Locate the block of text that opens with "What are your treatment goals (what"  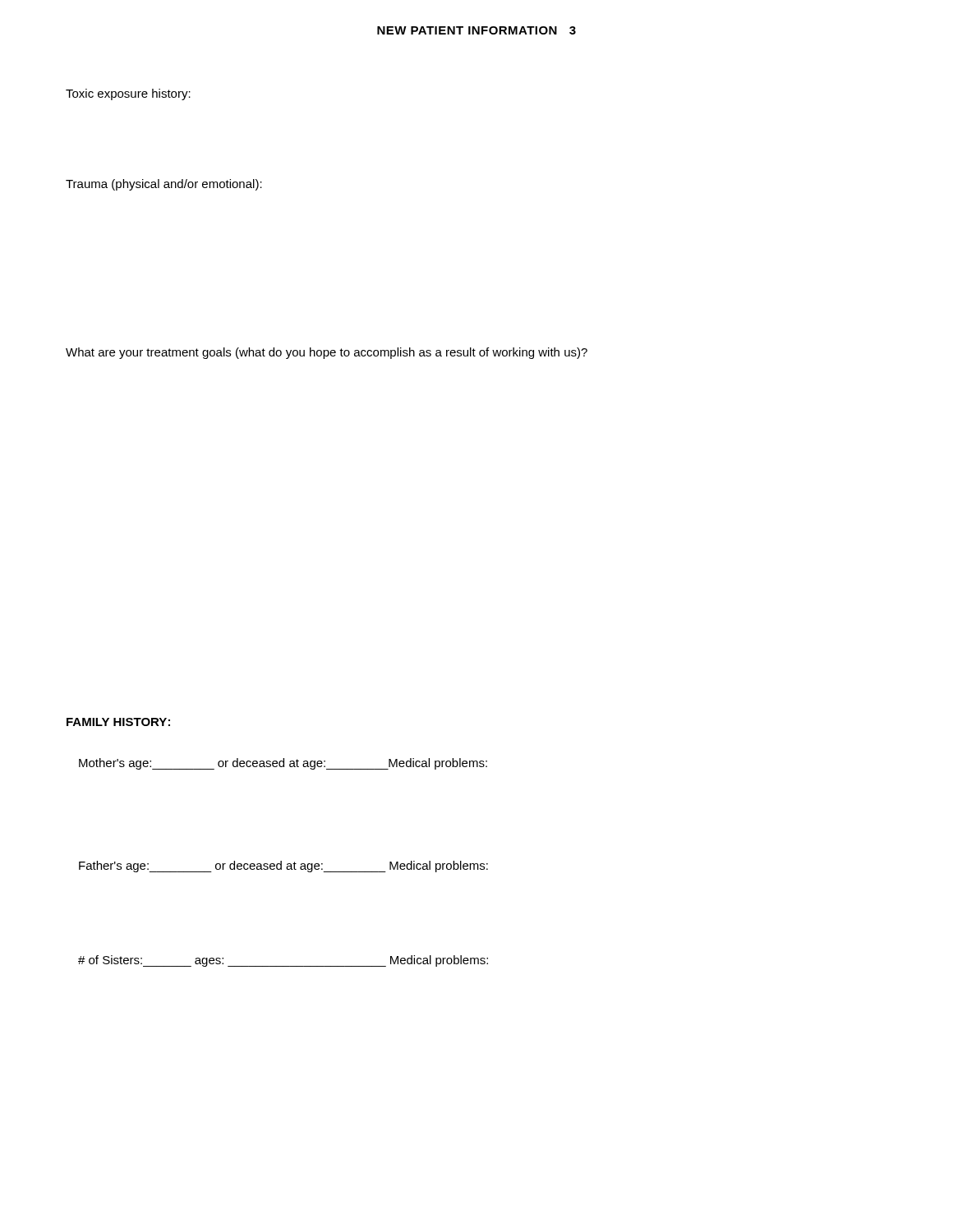(x=327, y=352)
